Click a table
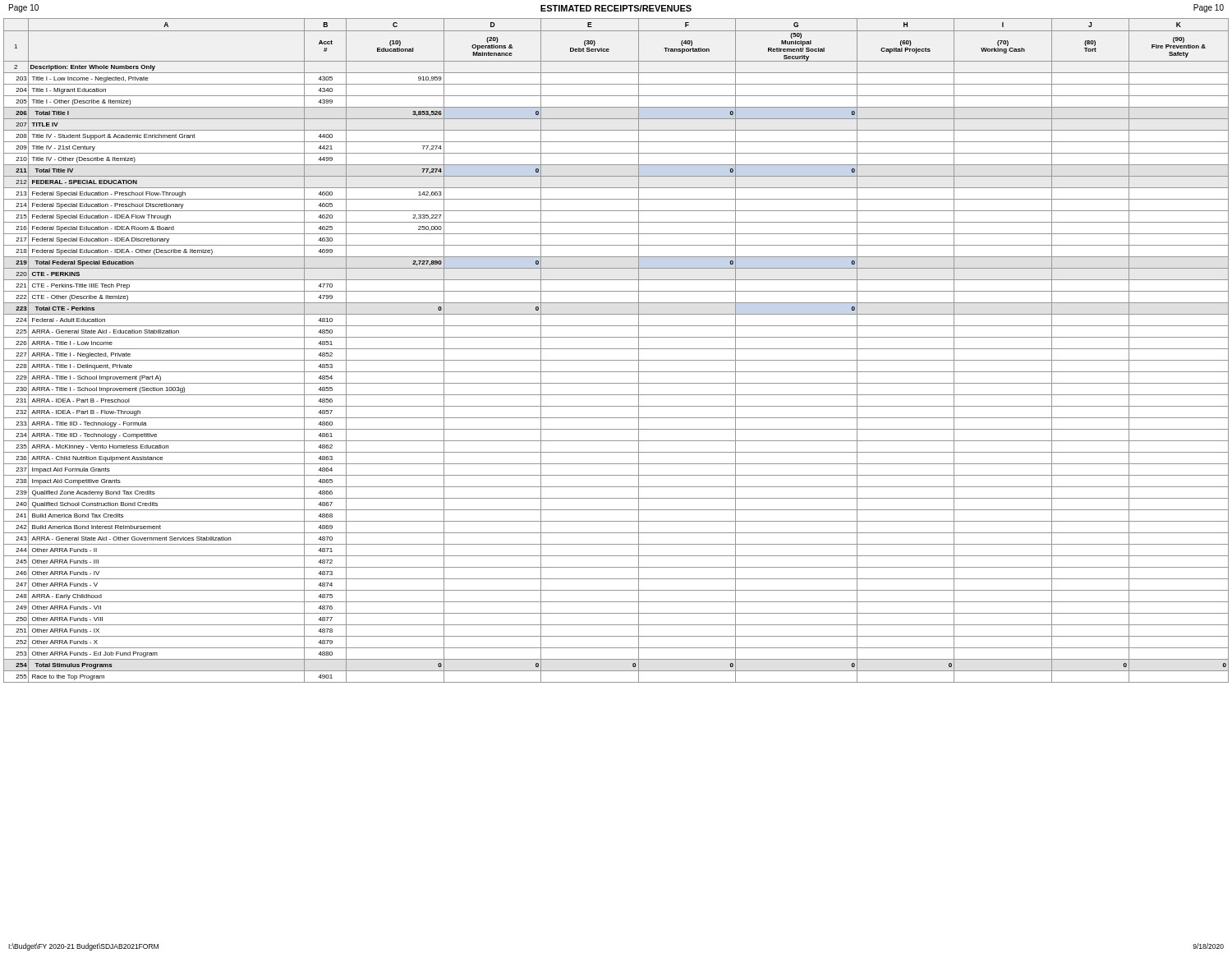Image resolution: width=1232 pixels, height=953 pixels. (616, 477)
